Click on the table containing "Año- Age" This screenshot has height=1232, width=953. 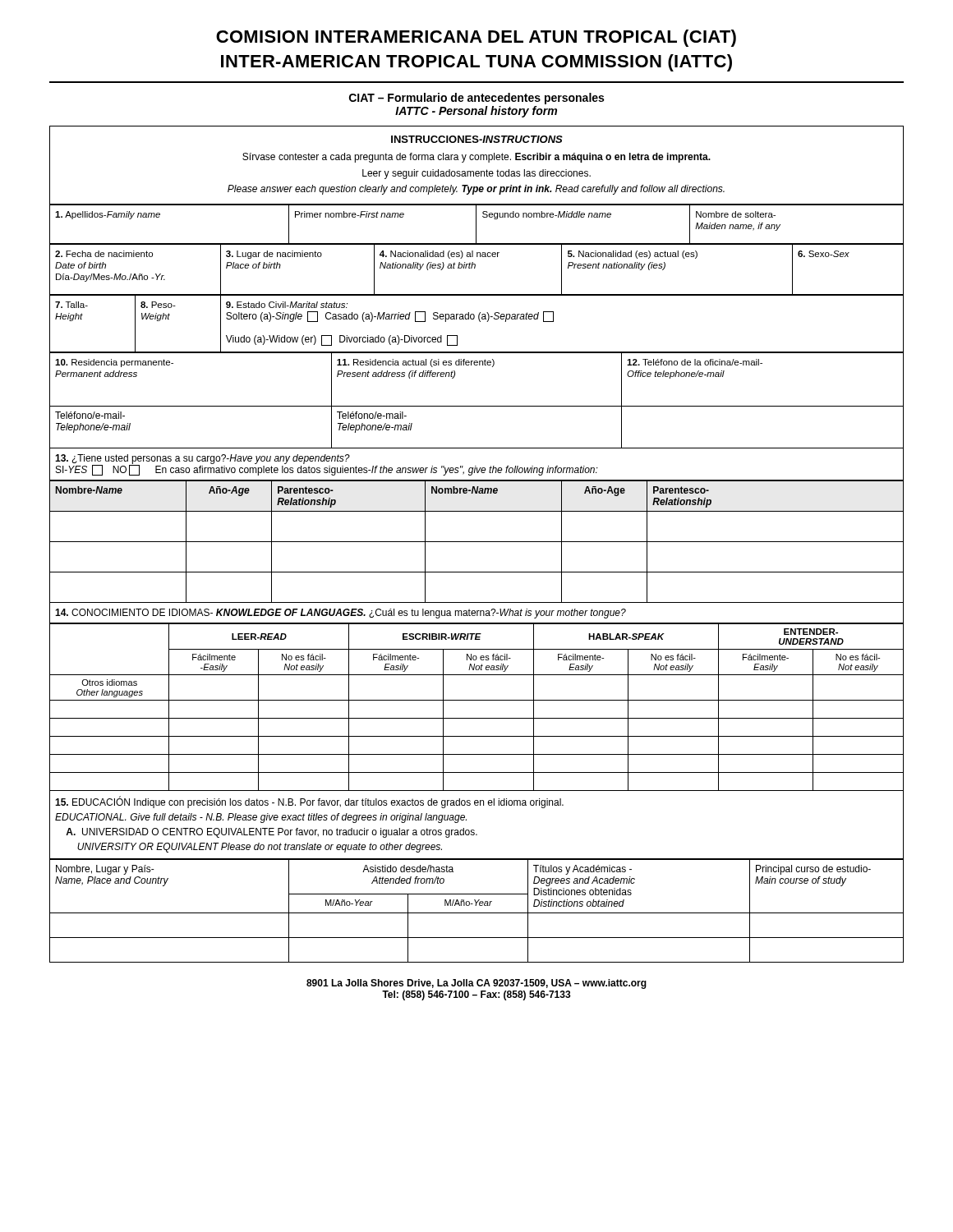coord(476,542)
